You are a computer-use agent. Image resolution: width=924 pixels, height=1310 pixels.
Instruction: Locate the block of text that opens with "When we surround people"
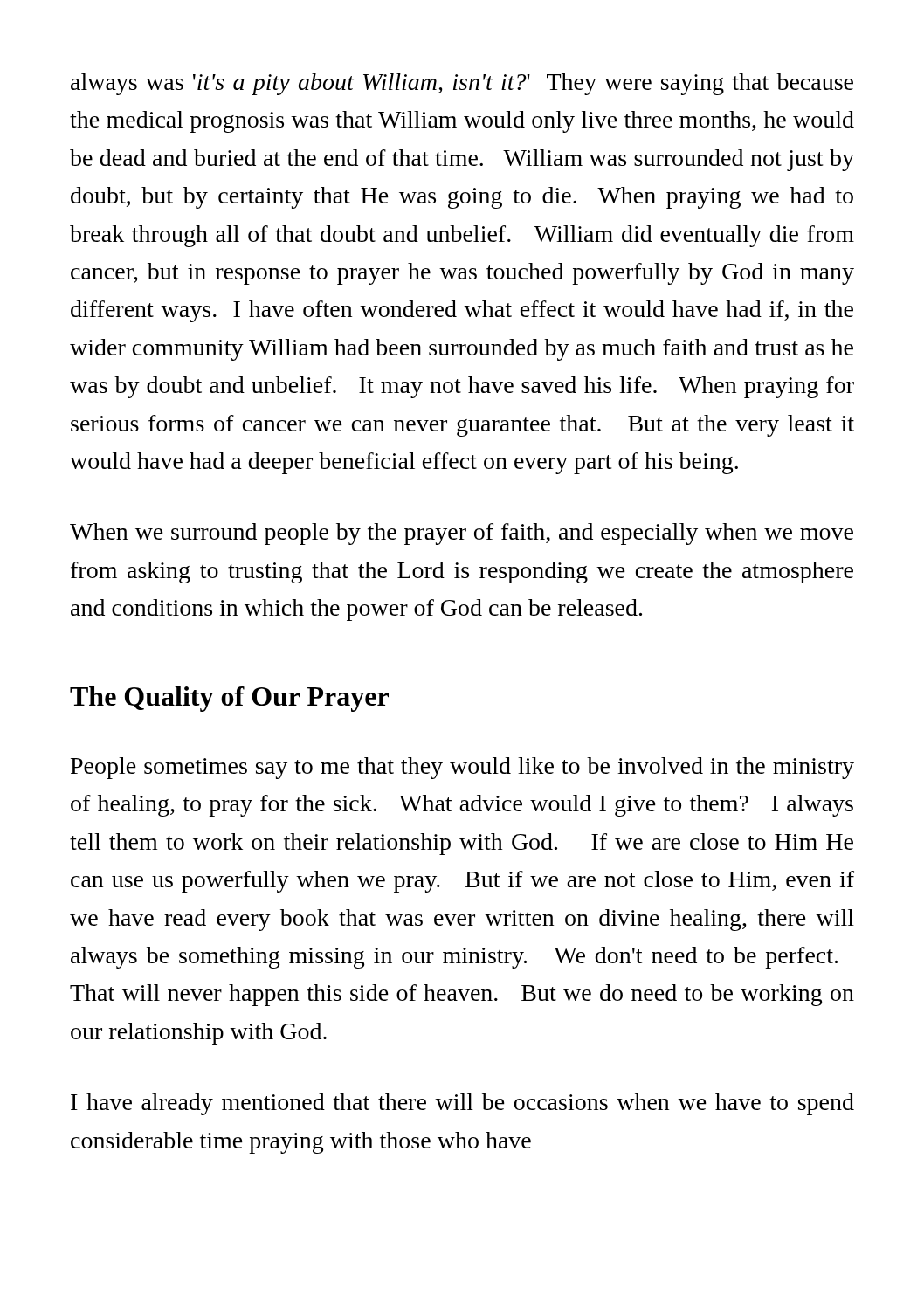[462, 570]
